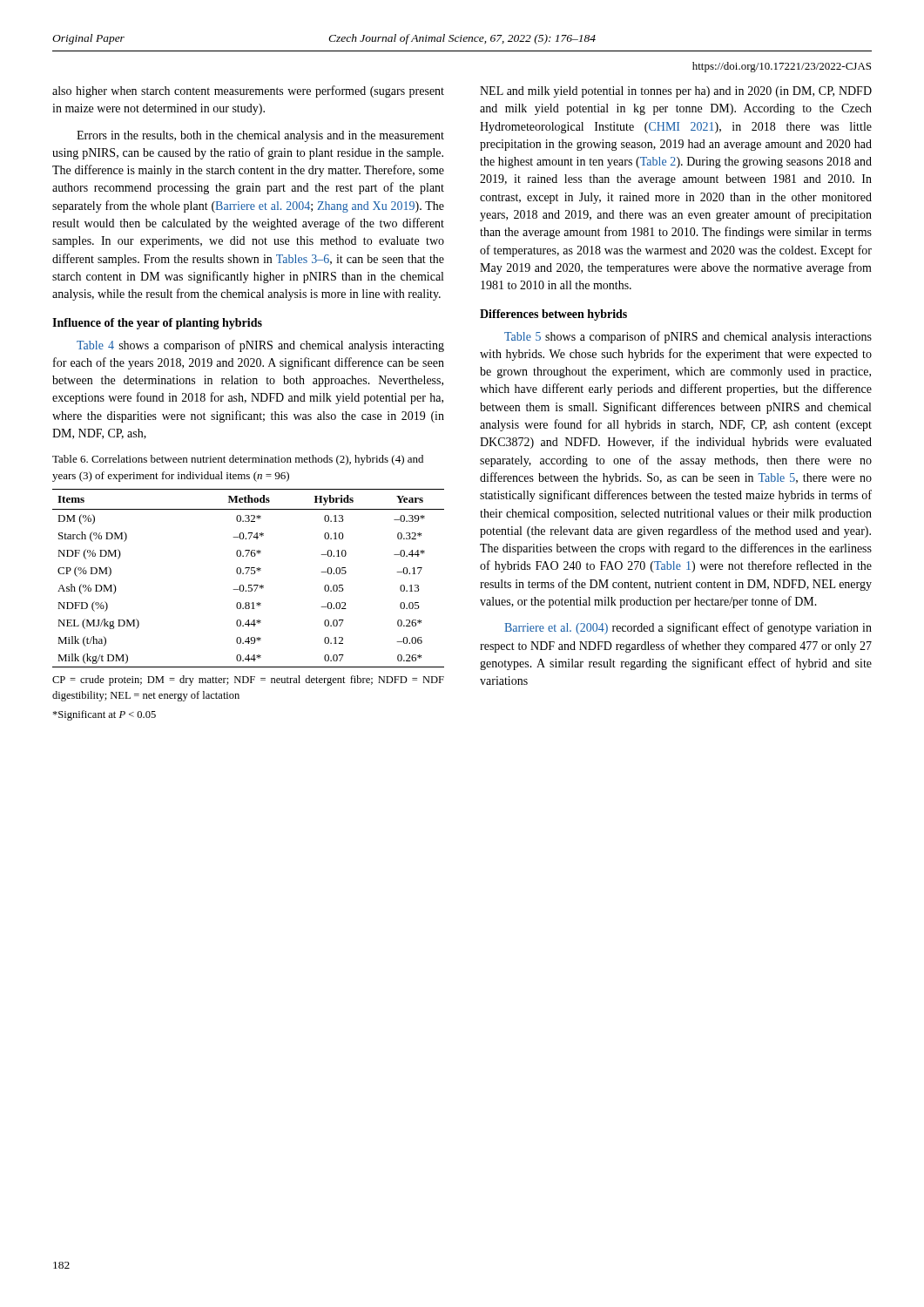The height and width of the screenshot is (1307, 924).
Task: Click on the caption with the text "Table 6. Correlations between nutrient"
Action: [238, 467]
